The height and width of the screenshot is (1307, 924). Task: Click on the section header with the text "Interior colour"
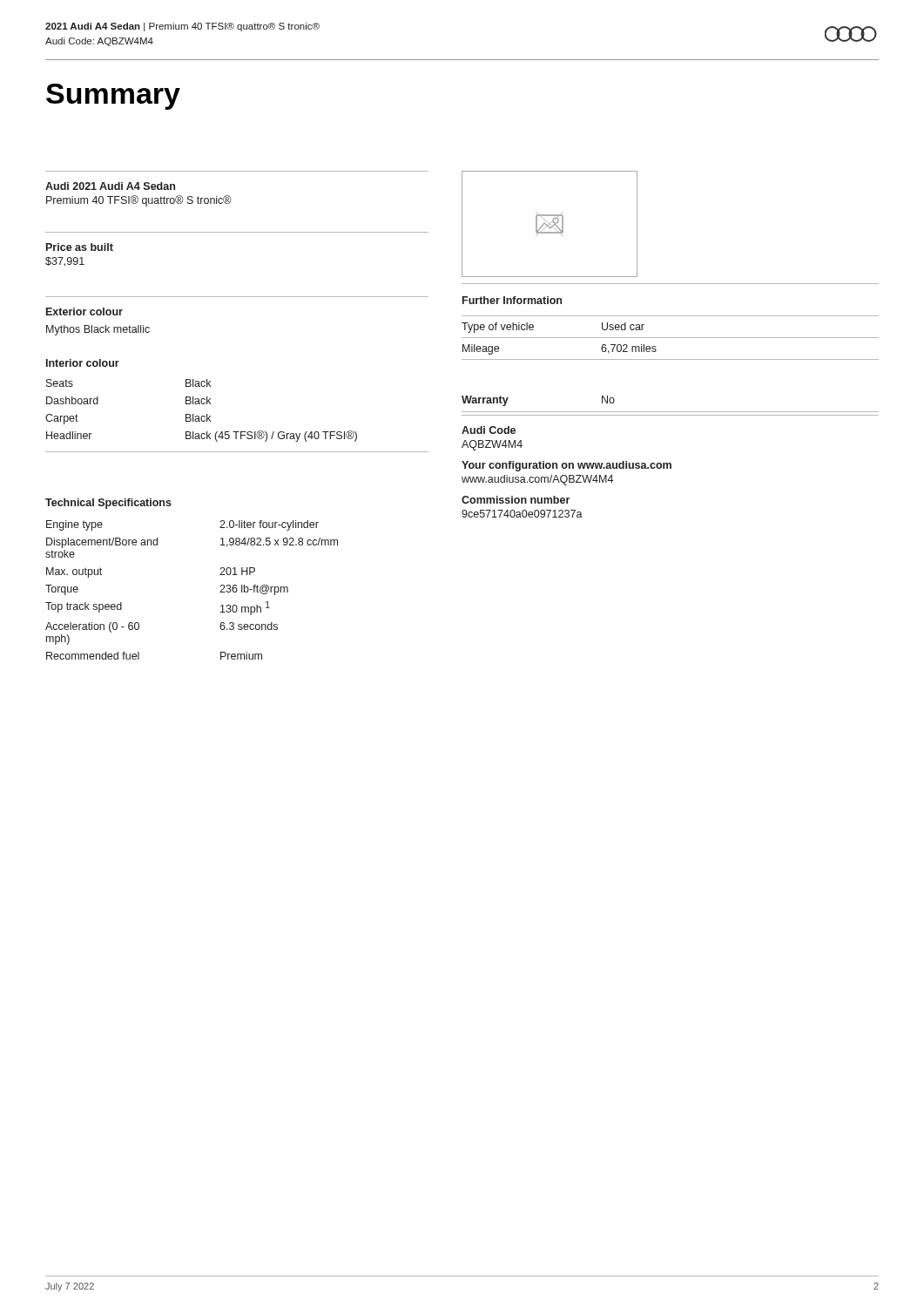(83, 363)
